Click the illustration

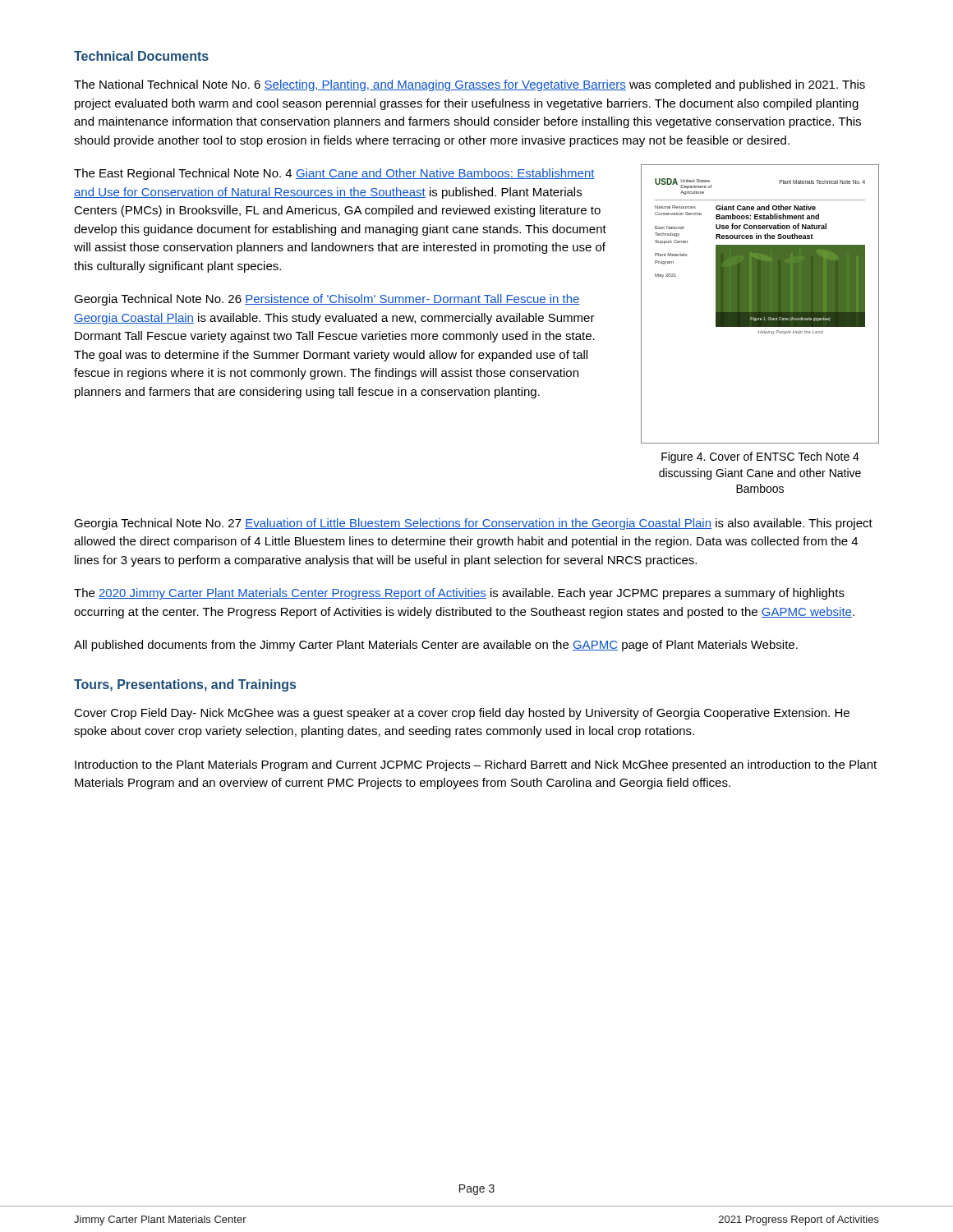(760, 331)
